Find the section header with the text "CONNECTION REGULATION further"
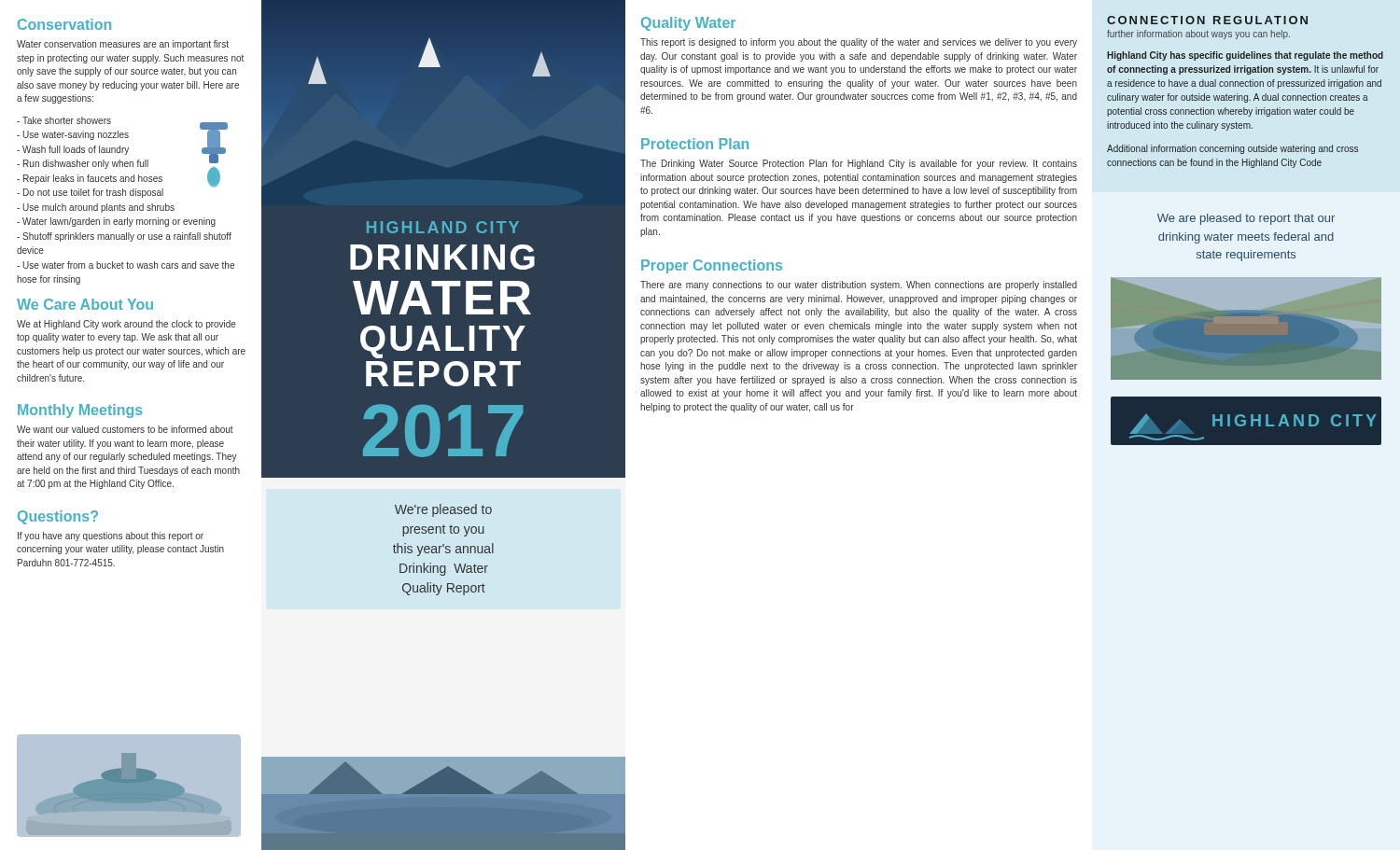 [x=1246, y=26]
